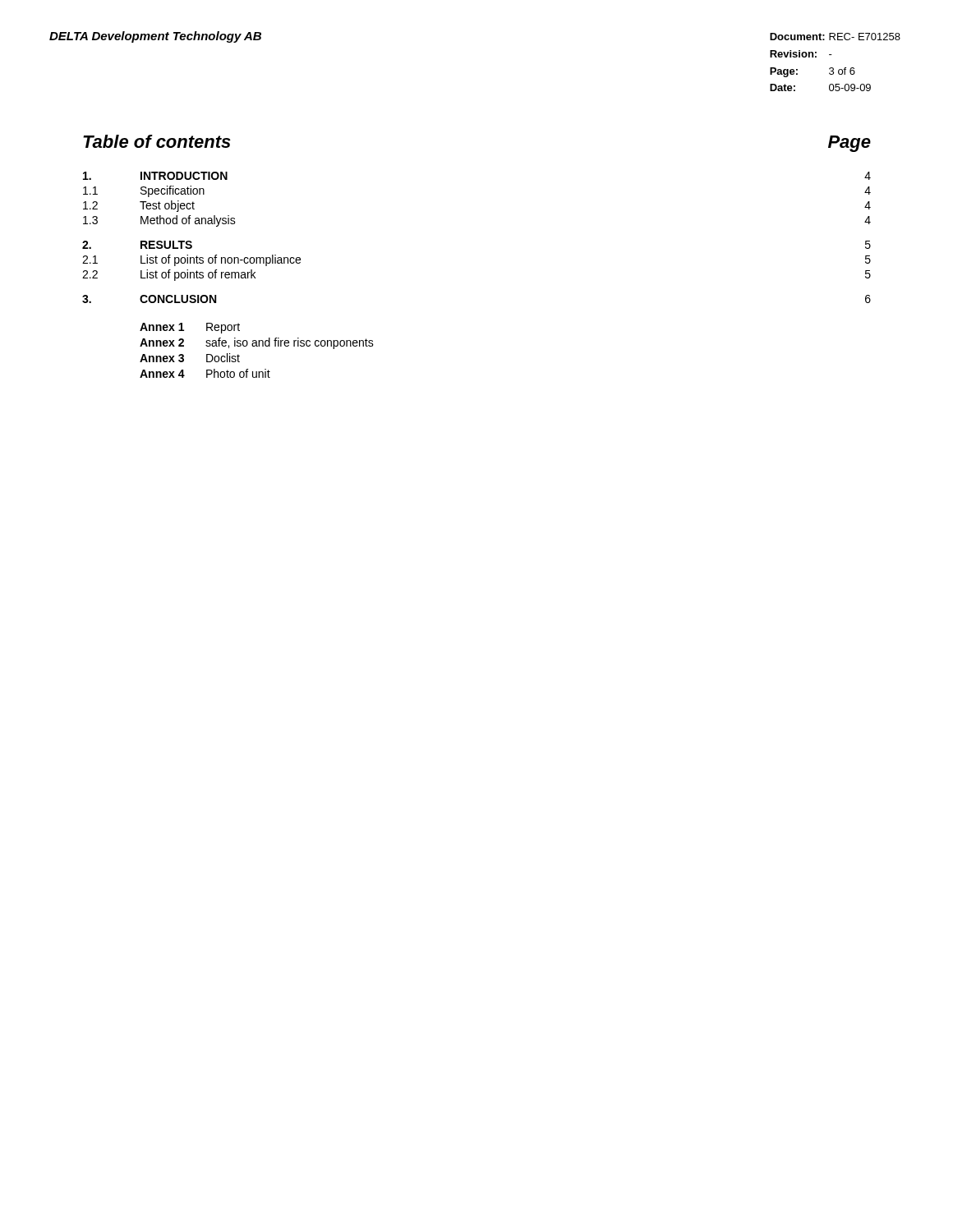Click on the element starting "3. CONCLUSION 6"
The width and height of the screenshot is (953, 1232).
(x=87, y=299)
